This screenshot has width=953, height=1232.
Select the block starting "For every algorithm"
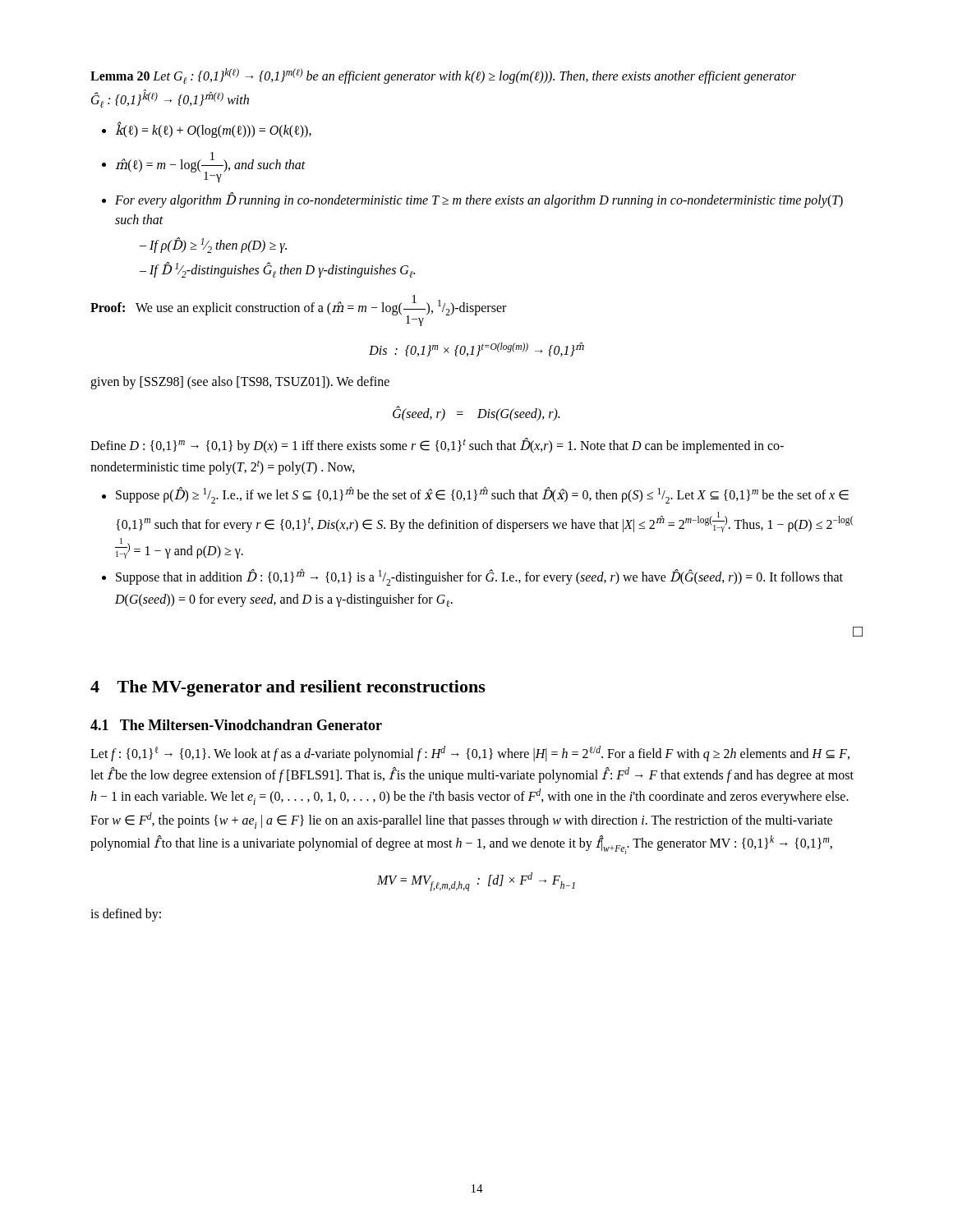pyautogui.click(x=479, y=200)
